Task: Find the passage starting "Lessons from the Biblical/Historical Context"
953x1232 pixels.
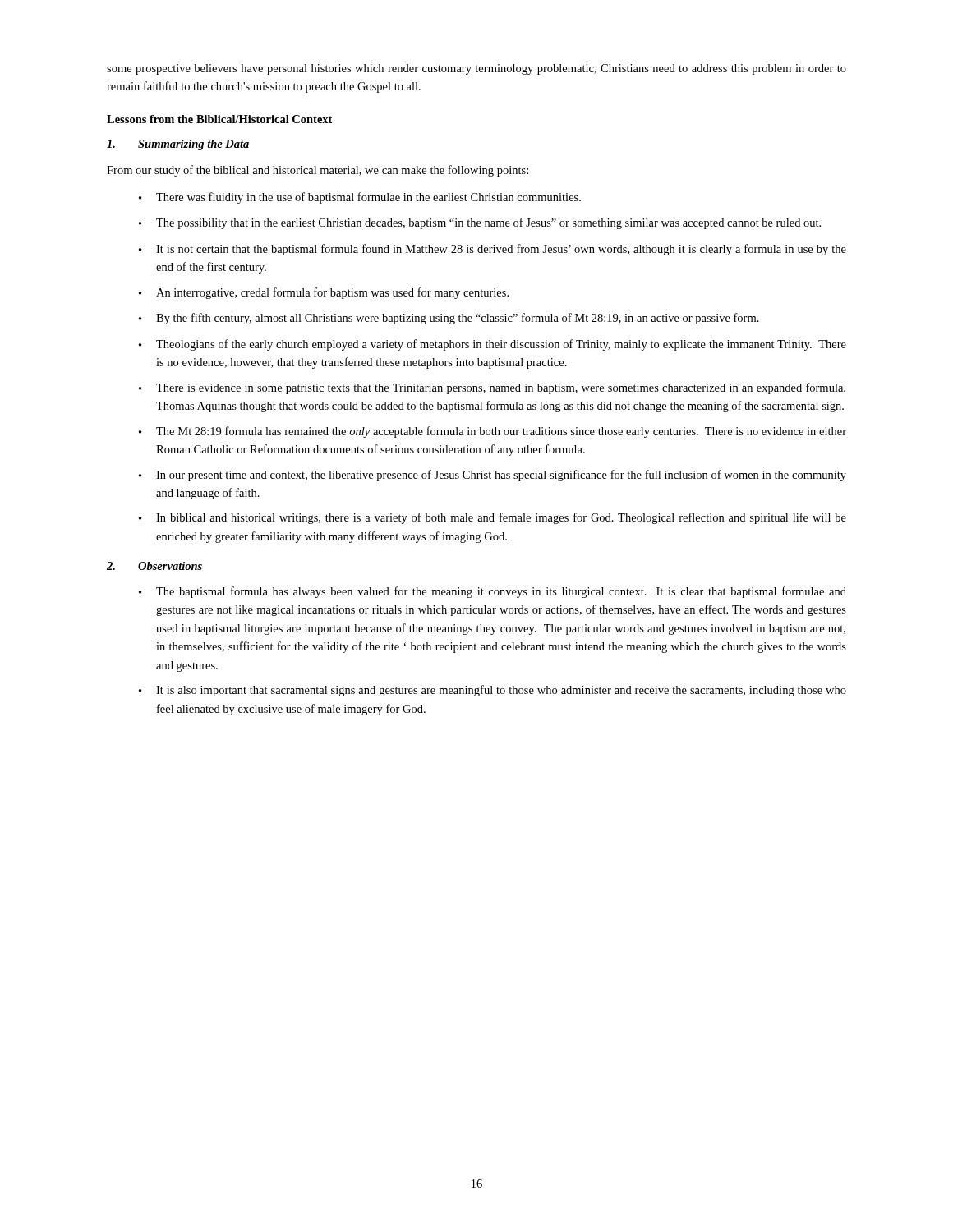Action: 220,119
